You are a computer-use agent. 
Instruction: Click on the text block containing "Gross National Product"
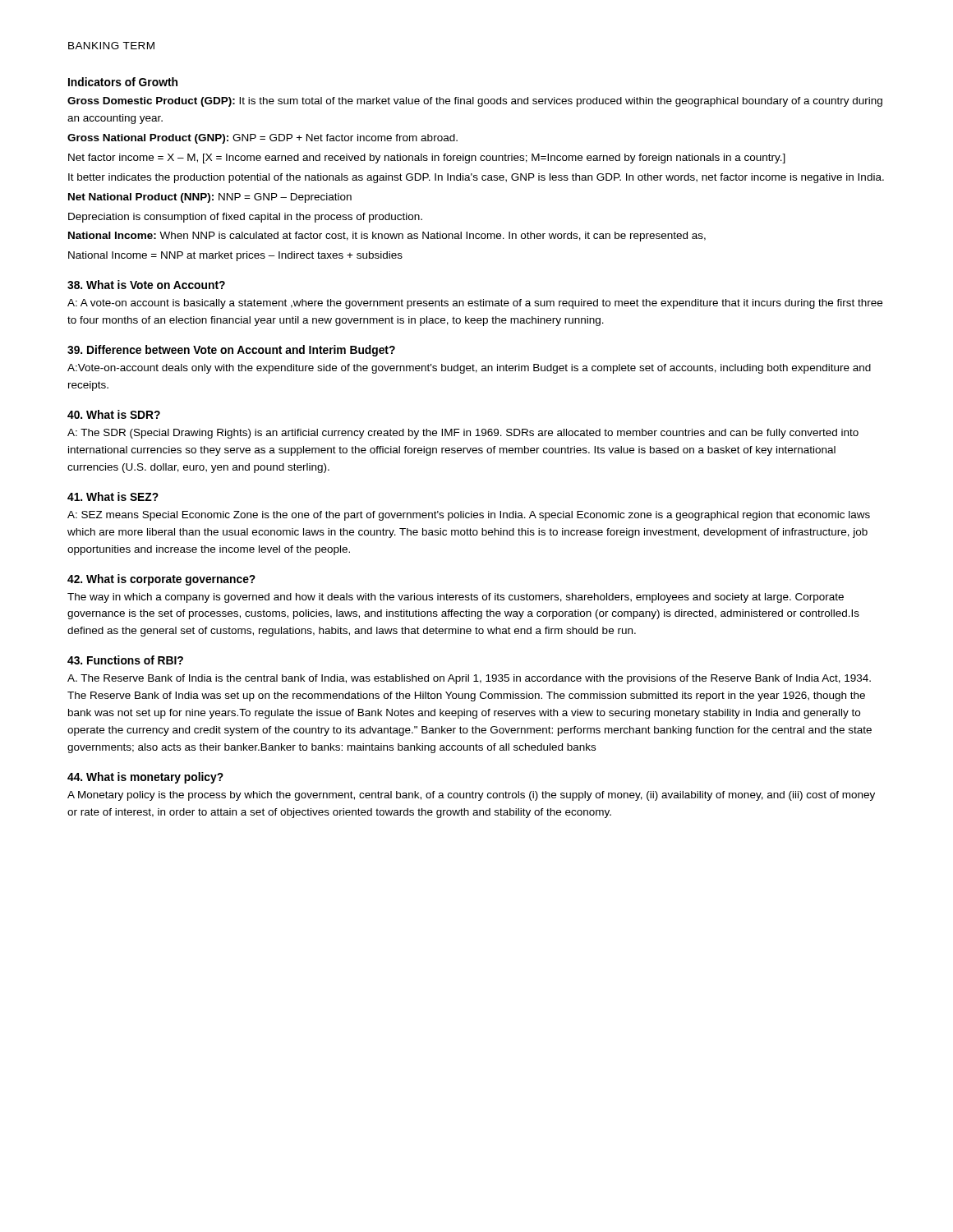click(263, 137)
